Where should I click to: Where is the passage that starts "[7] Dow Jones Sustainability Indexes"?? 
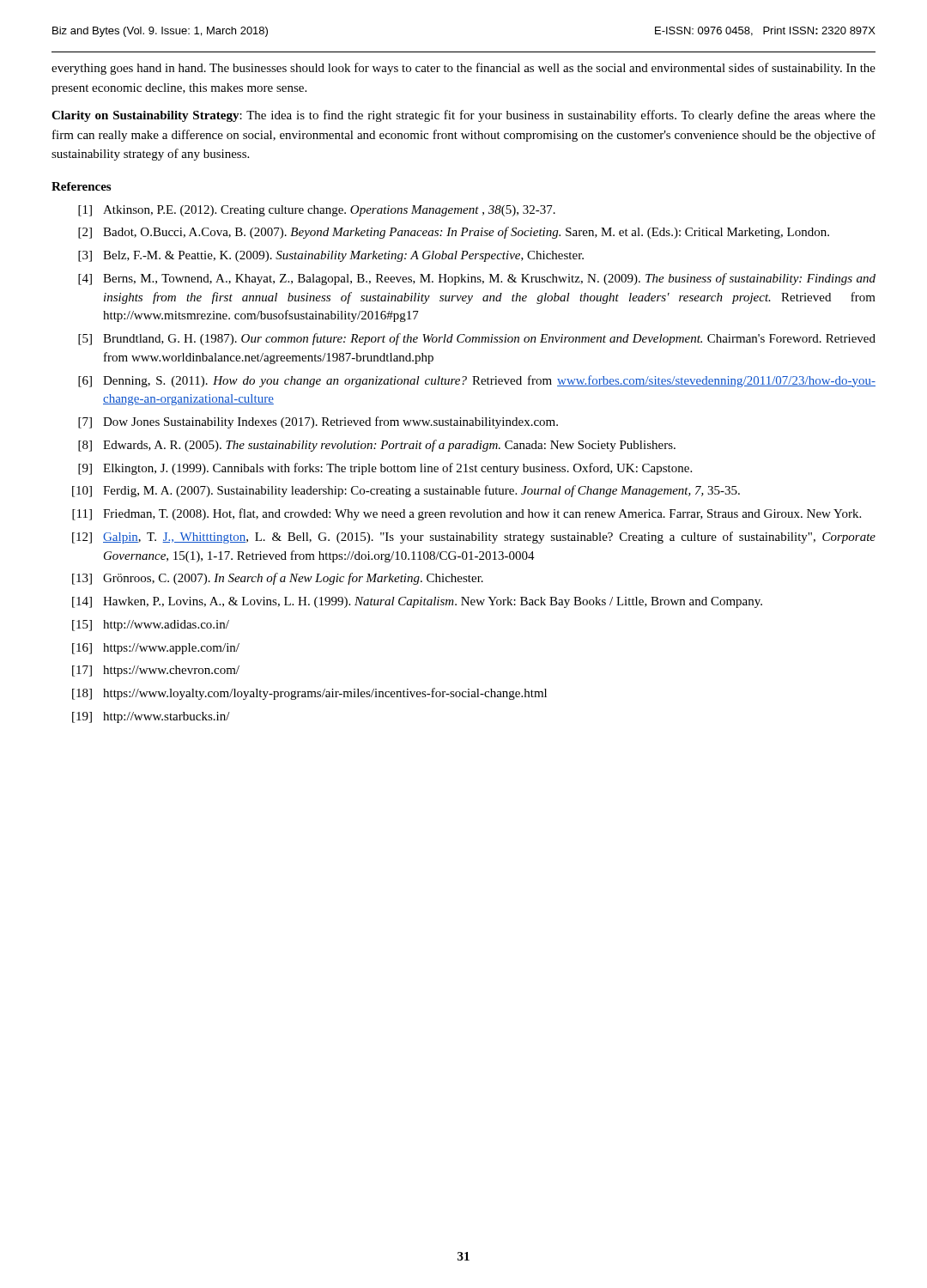(x=464, y=422)
